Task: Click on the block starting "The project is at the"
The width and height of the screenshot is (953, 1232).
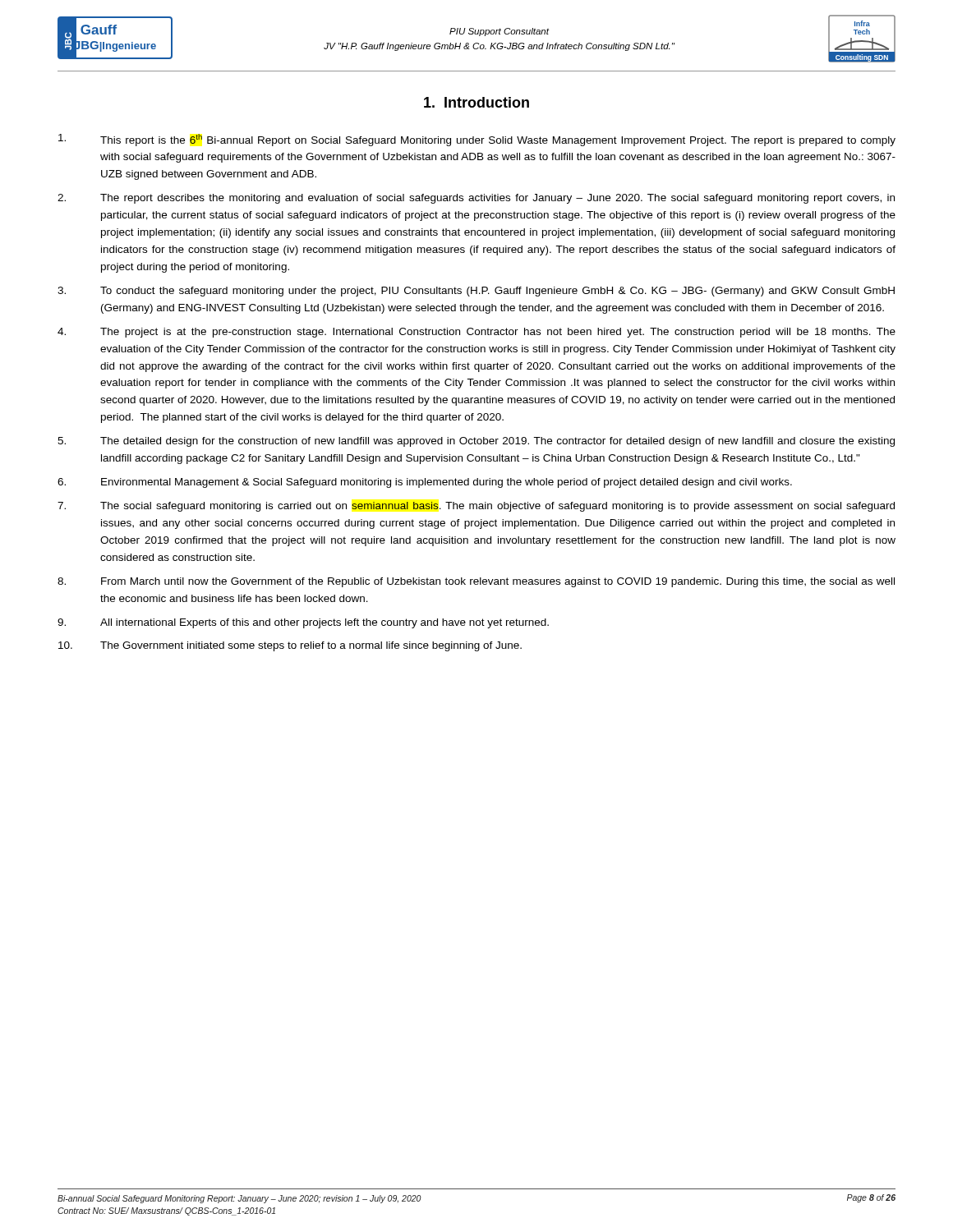Action: pos(476,375)
